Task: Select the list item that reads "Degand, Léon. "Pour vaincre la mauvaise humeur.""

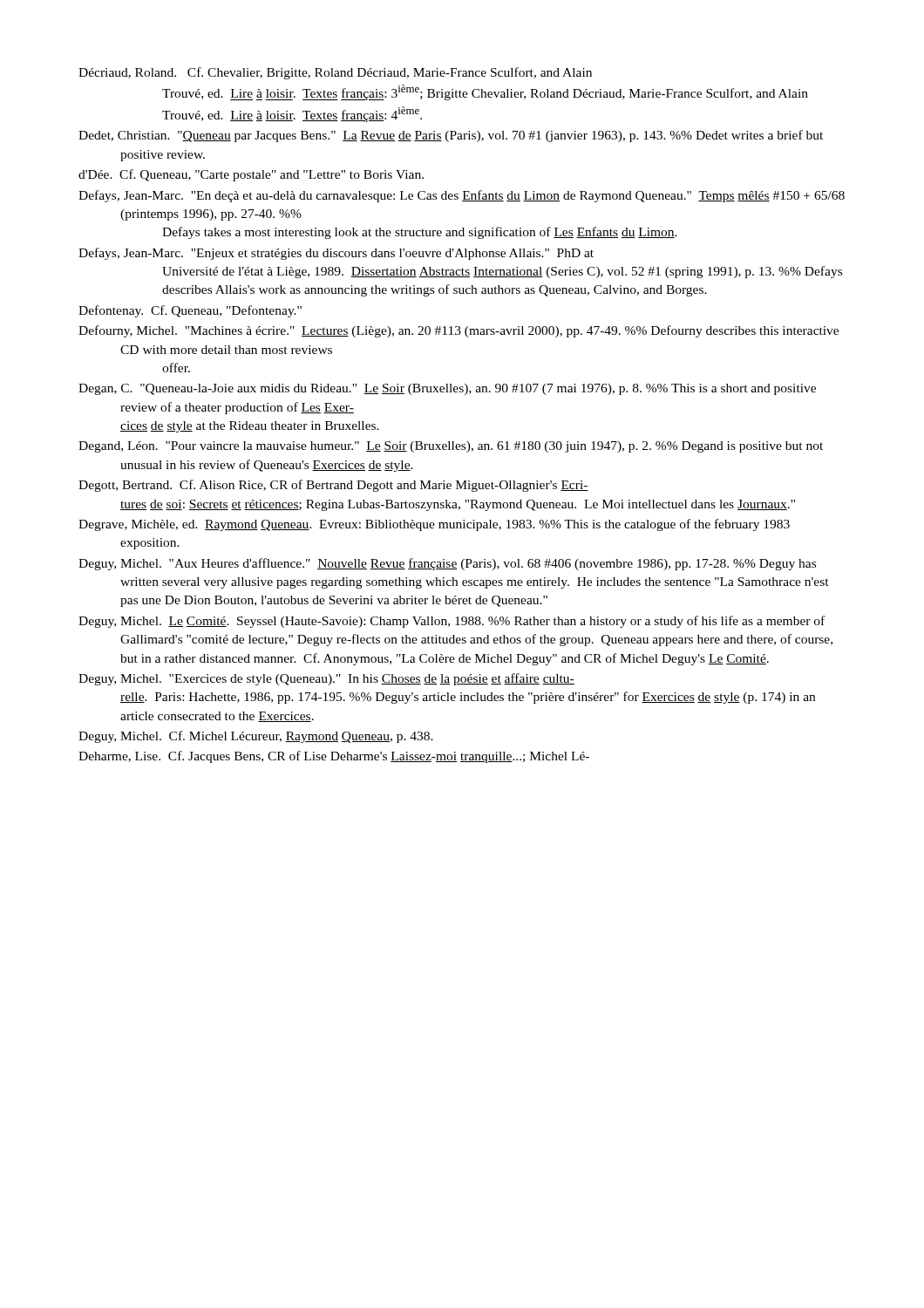Action: [451, 455]
